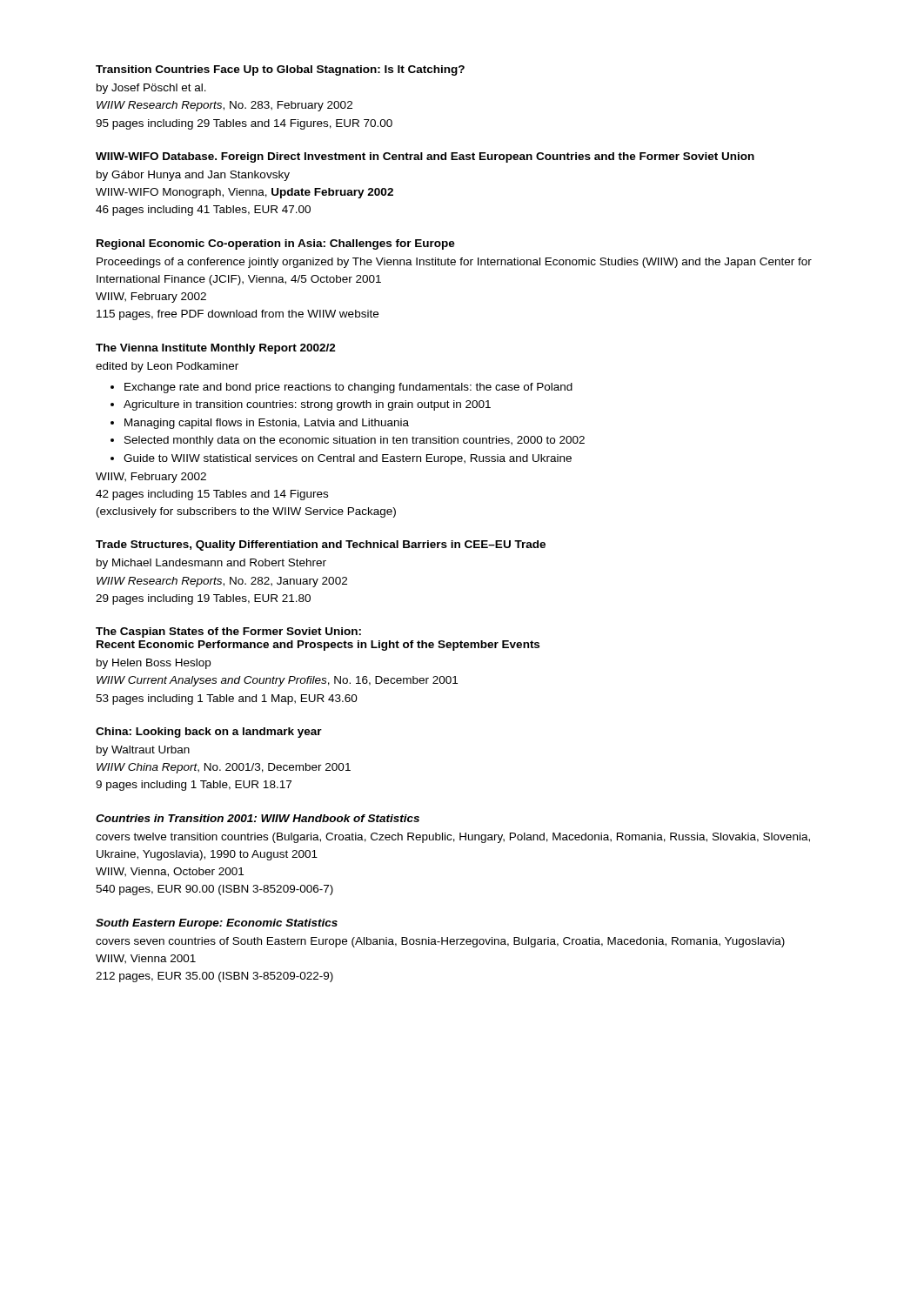Select the text block containing "Proceedings of a conference jointly organized by The"
The height and width of the screenshot is (1305, 924).
click(454, 263)
